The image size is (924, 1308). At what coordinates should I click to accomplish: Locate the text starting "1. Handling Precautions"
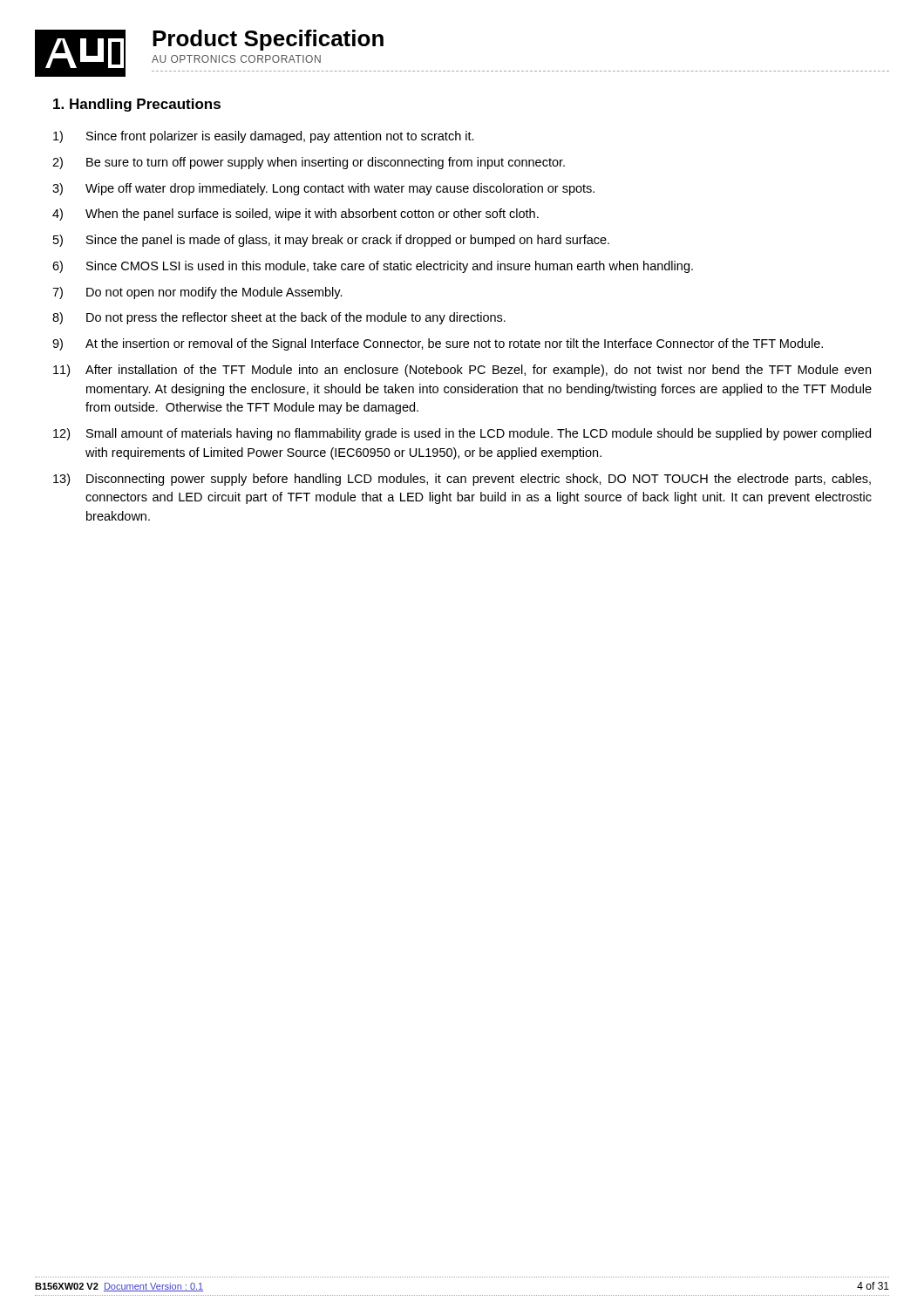pos(137,104)
